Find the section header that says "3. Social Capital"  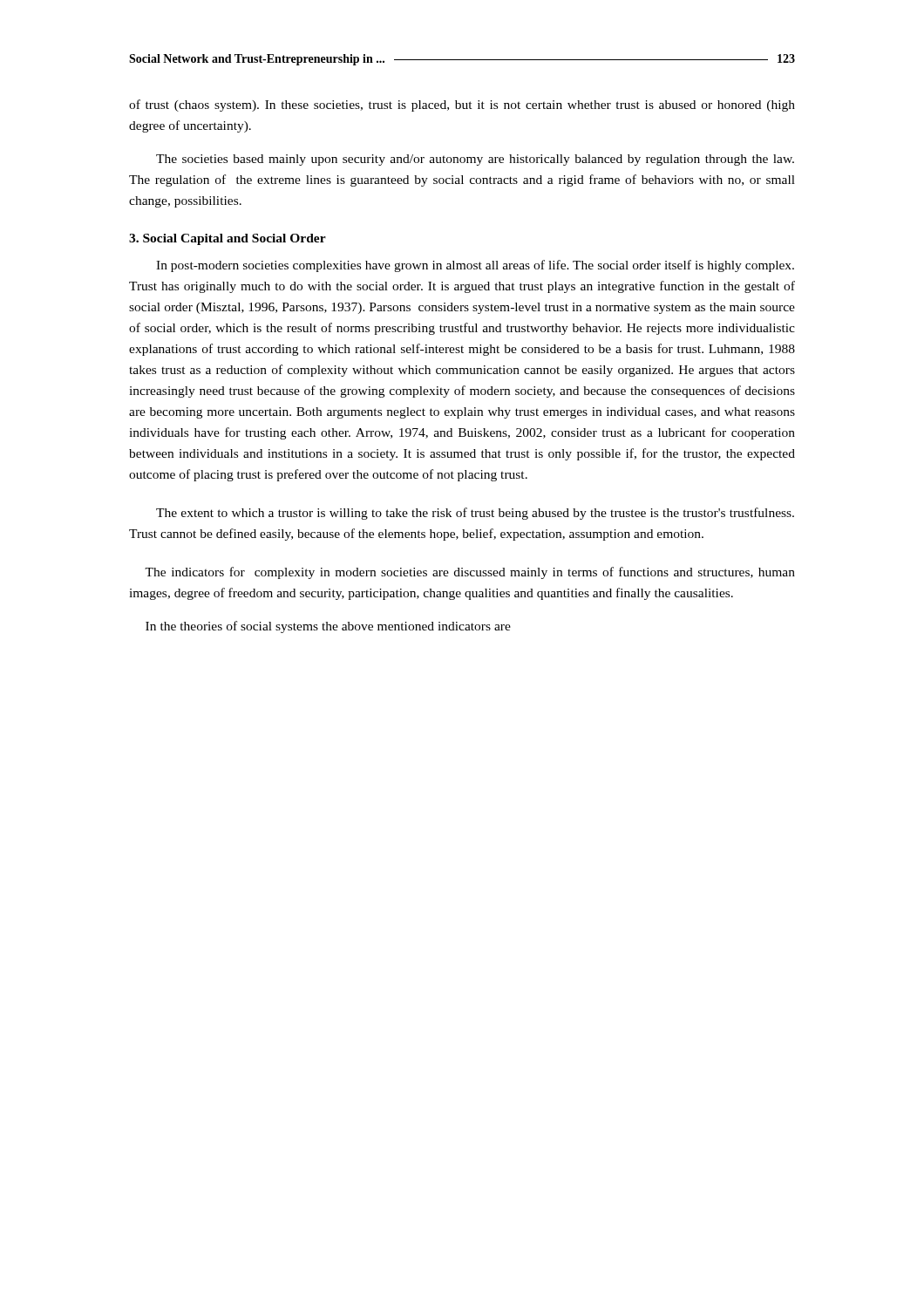(227, 238)
